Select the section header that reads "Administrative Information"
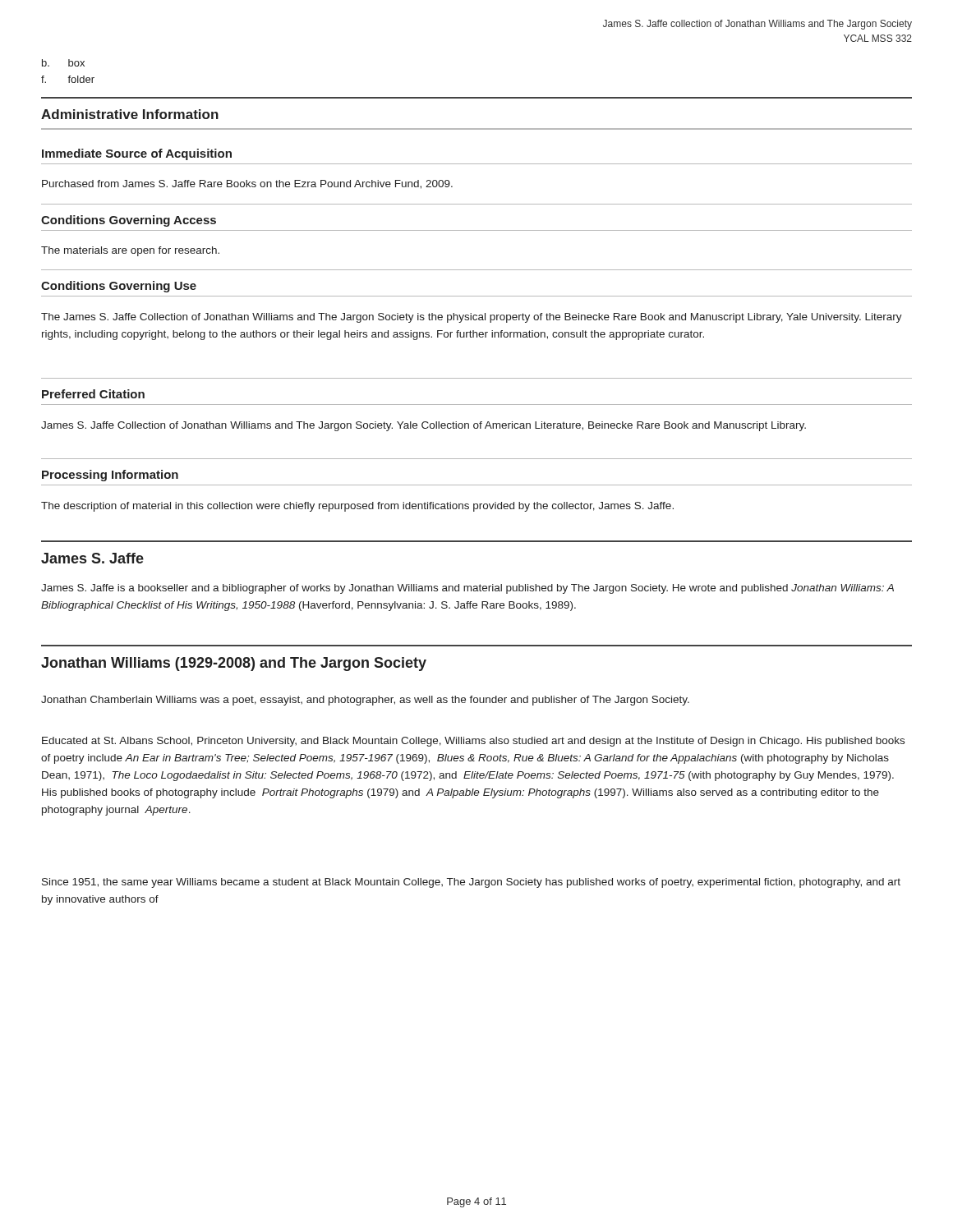This screenshot has height=1232, width=953. (130, 114)
